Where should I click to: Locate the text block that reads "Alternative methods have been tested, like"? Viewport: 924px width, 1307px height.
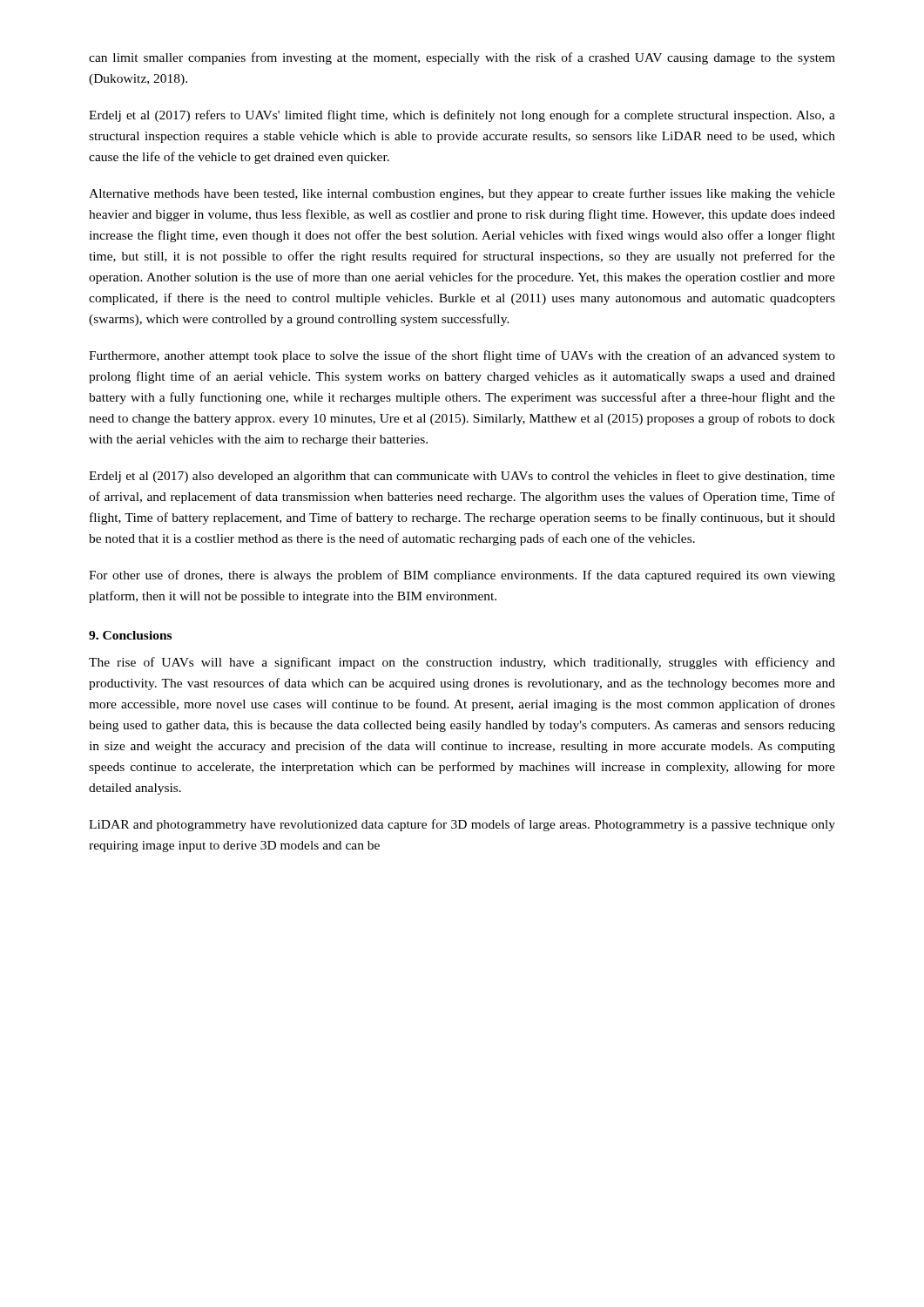[462, 256]
